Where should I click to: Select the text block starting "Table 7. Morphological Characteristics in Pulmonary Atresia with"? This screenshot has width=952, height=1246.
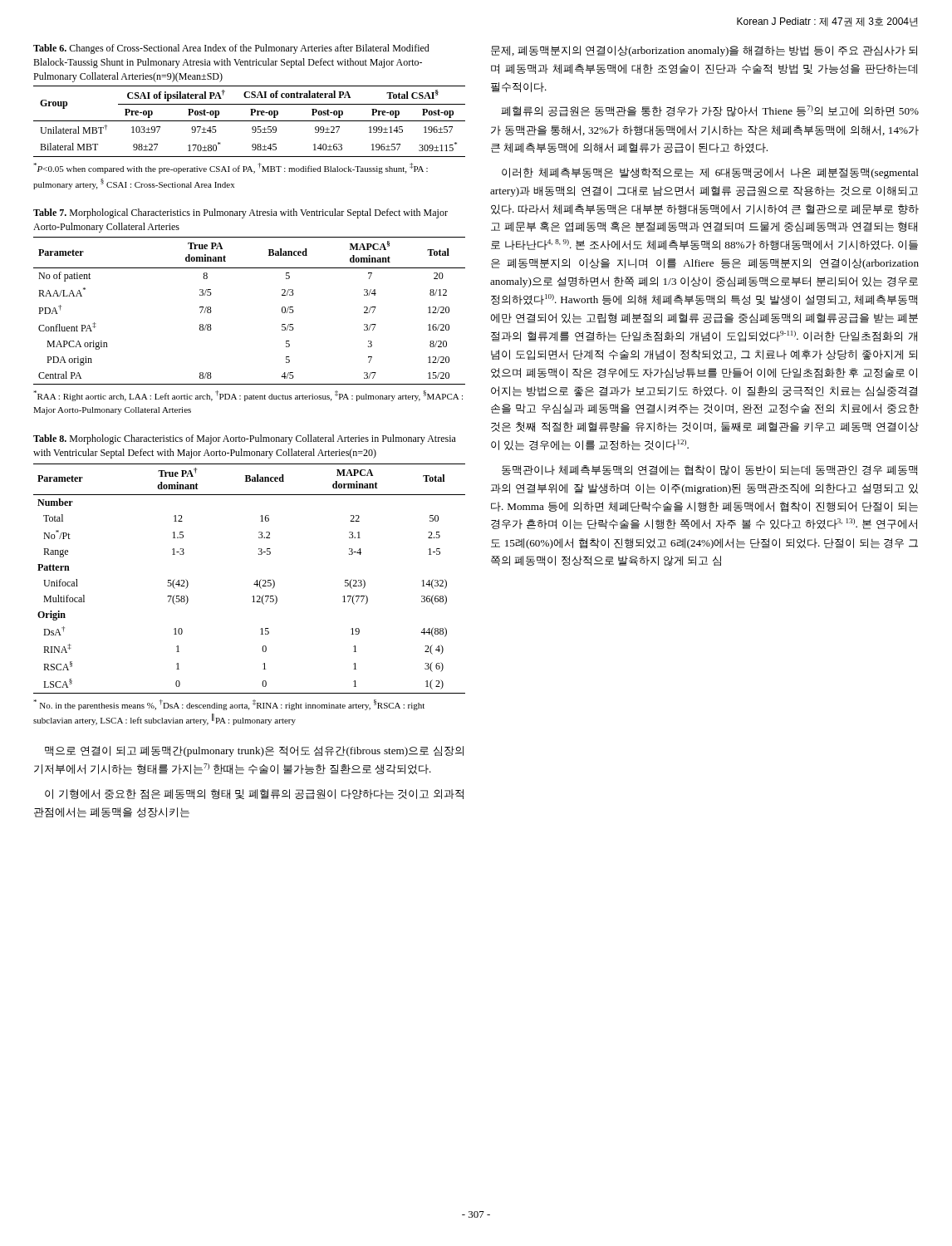(240, 219)
